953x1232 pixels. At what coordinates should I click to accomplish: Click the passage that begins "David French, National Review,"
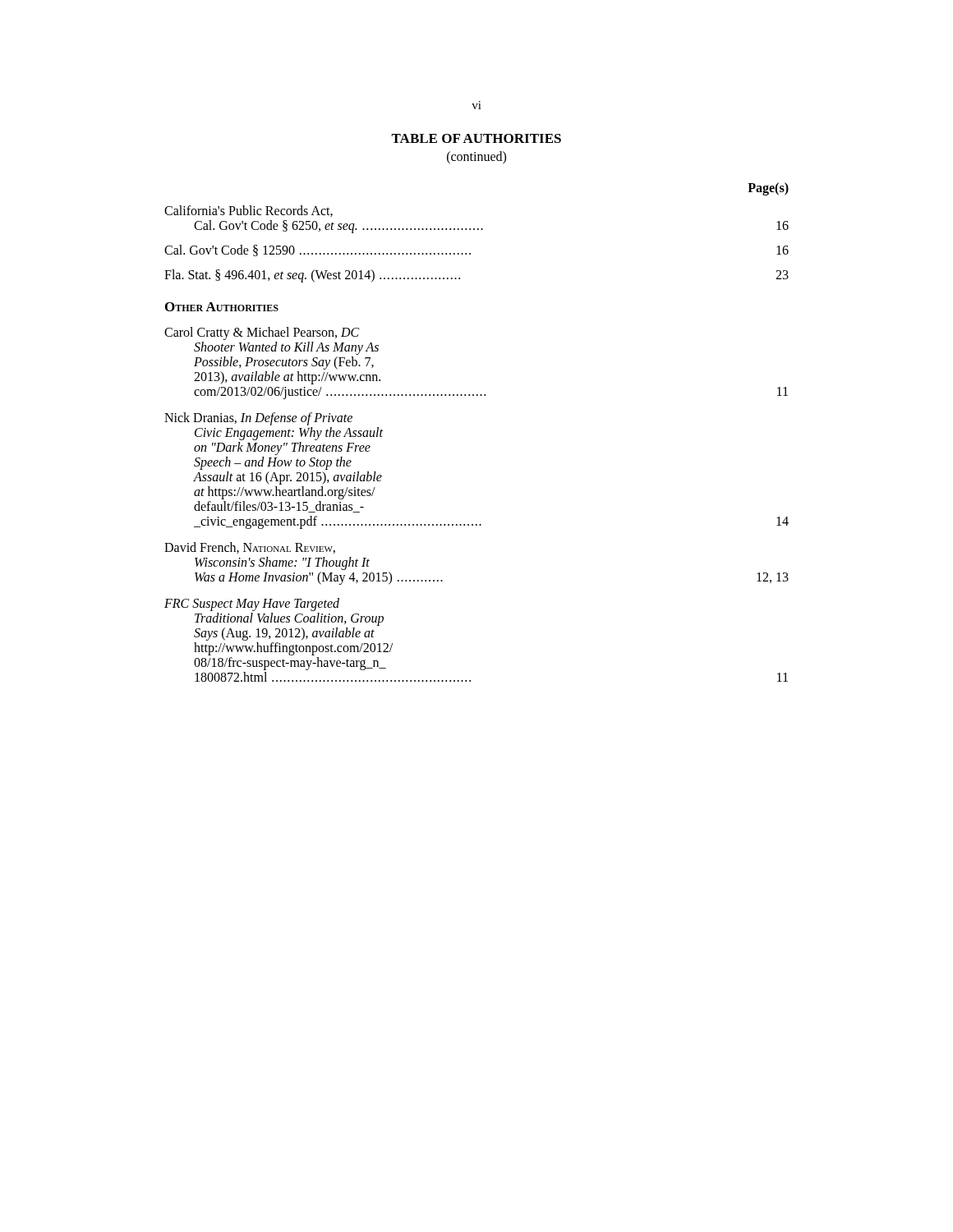point(250,548)
